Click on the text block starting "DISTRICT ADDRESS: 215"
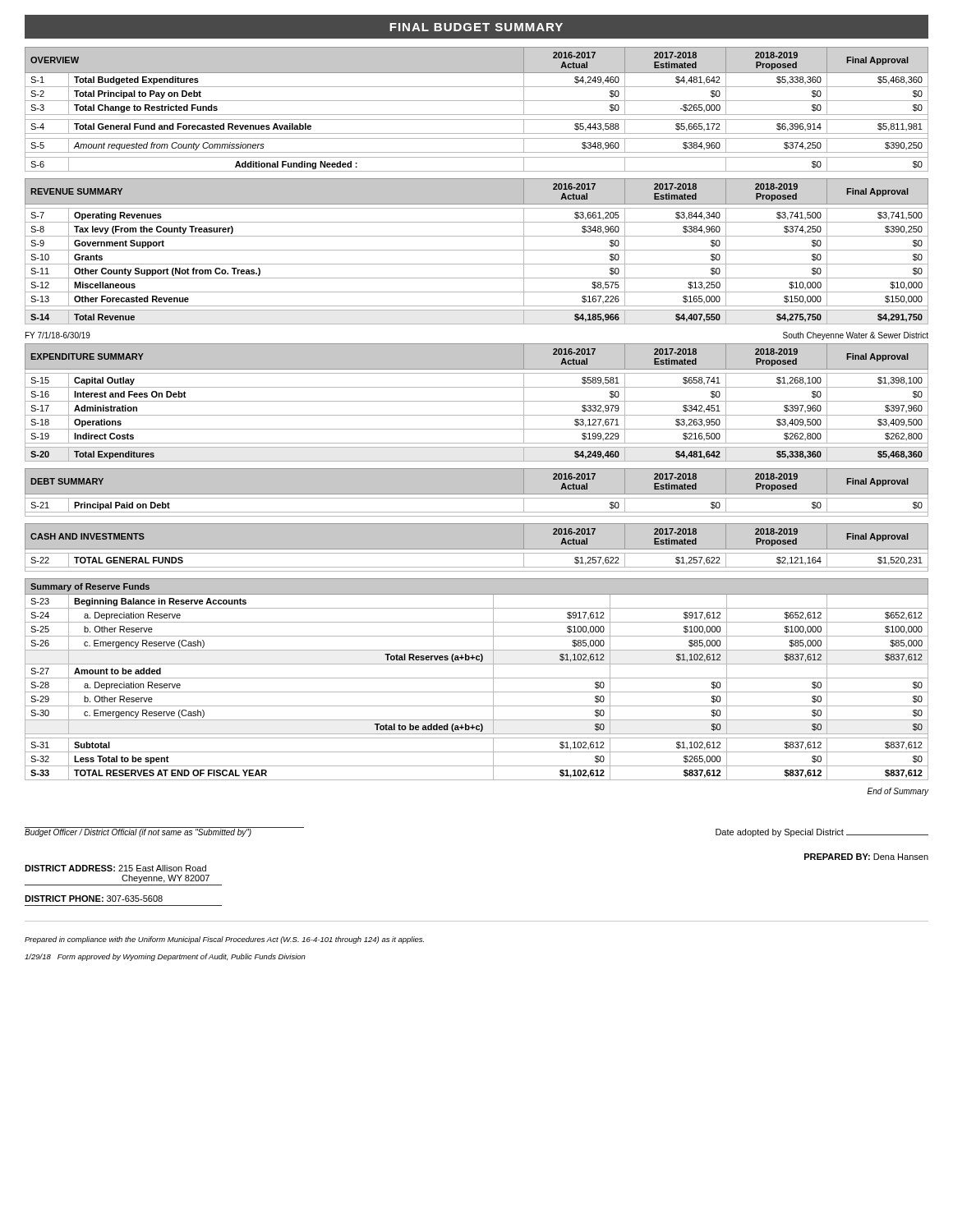The image size is (953, 1232). click(x=123, y=874)
